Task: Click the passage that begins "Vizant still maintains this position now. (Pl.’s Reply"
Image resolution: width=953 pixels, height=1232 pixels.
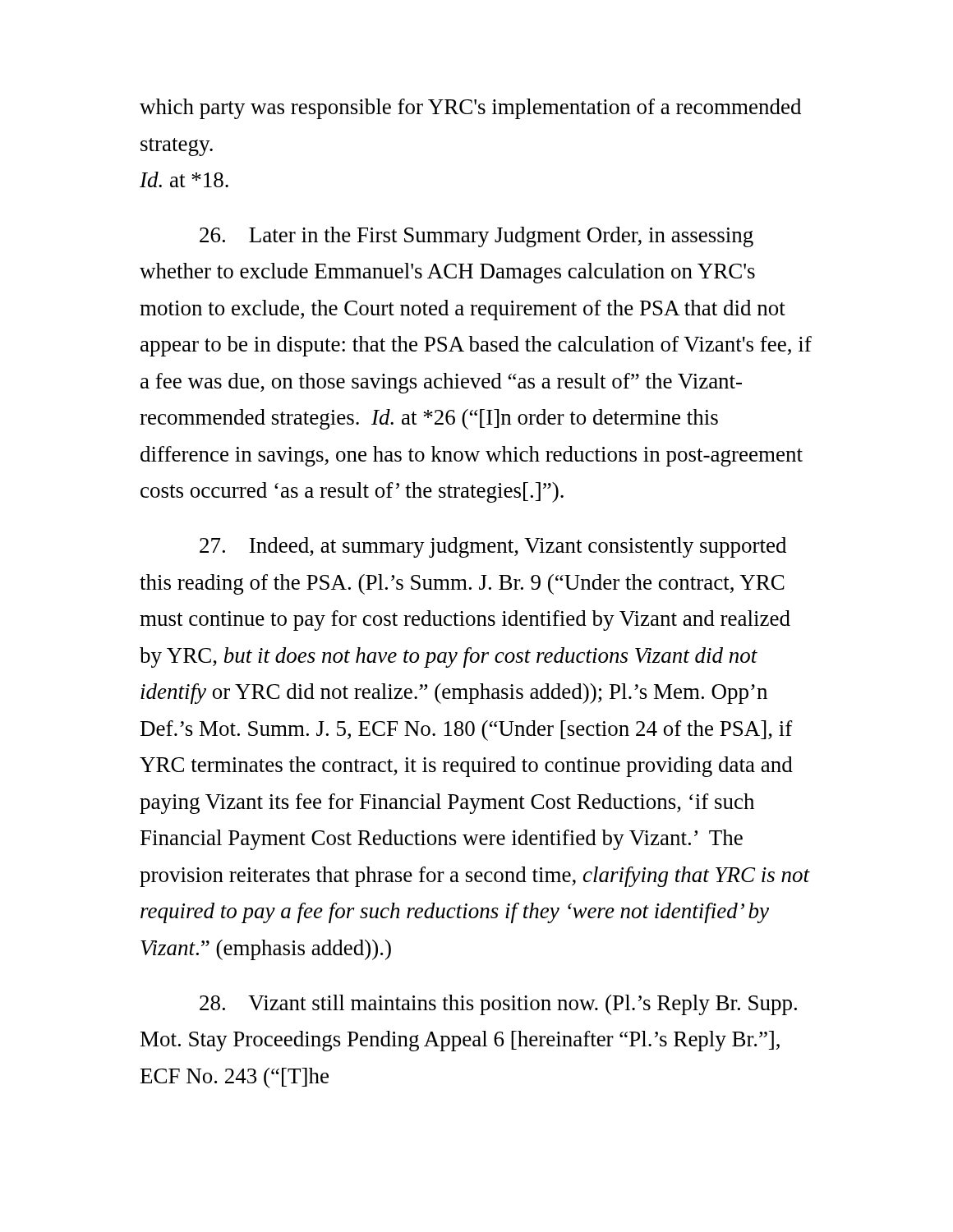Action: click(x=476, y=1039)
